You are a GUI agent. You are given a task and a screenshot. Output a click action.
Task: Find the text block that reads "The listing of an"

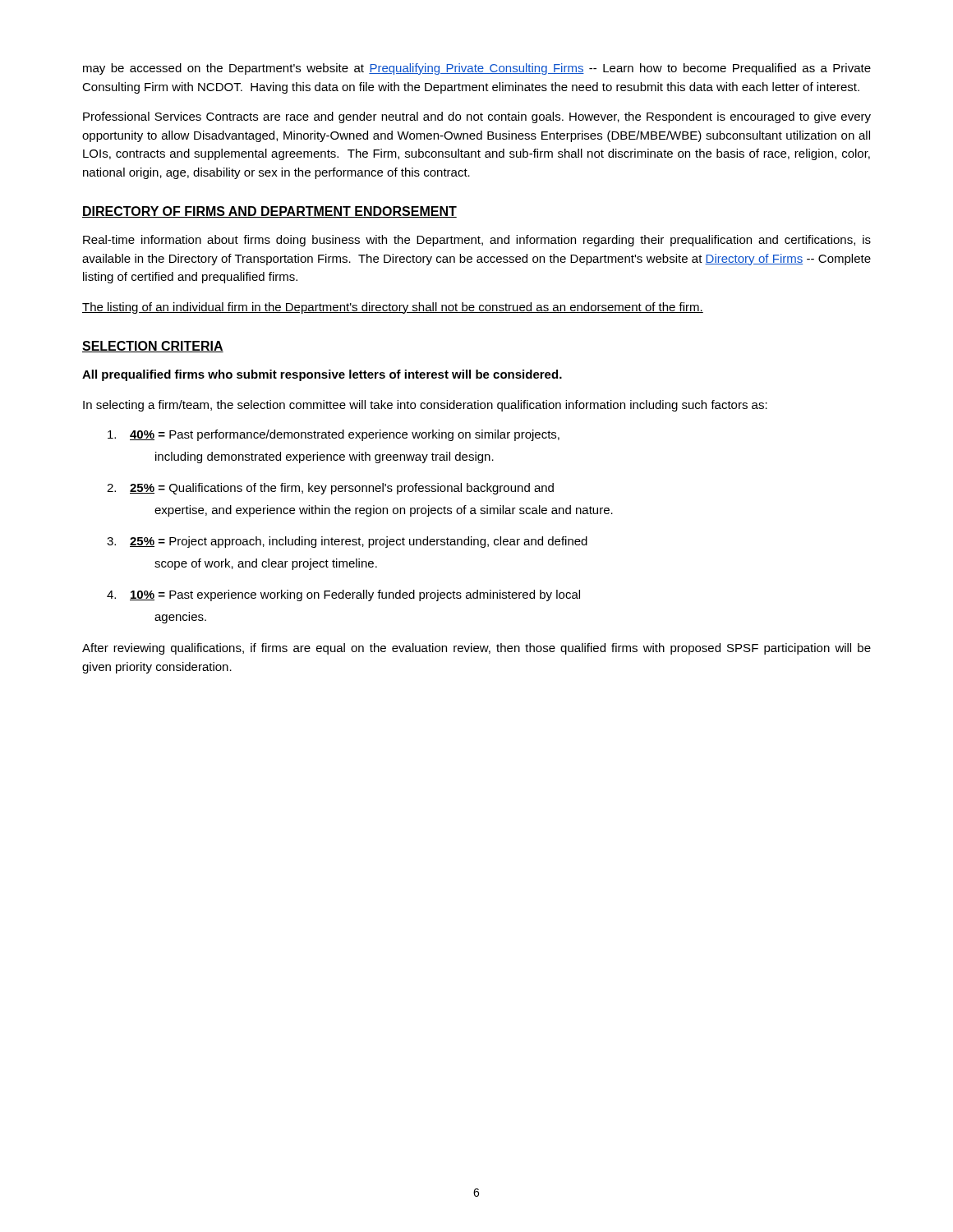click(x=476, y=307)
